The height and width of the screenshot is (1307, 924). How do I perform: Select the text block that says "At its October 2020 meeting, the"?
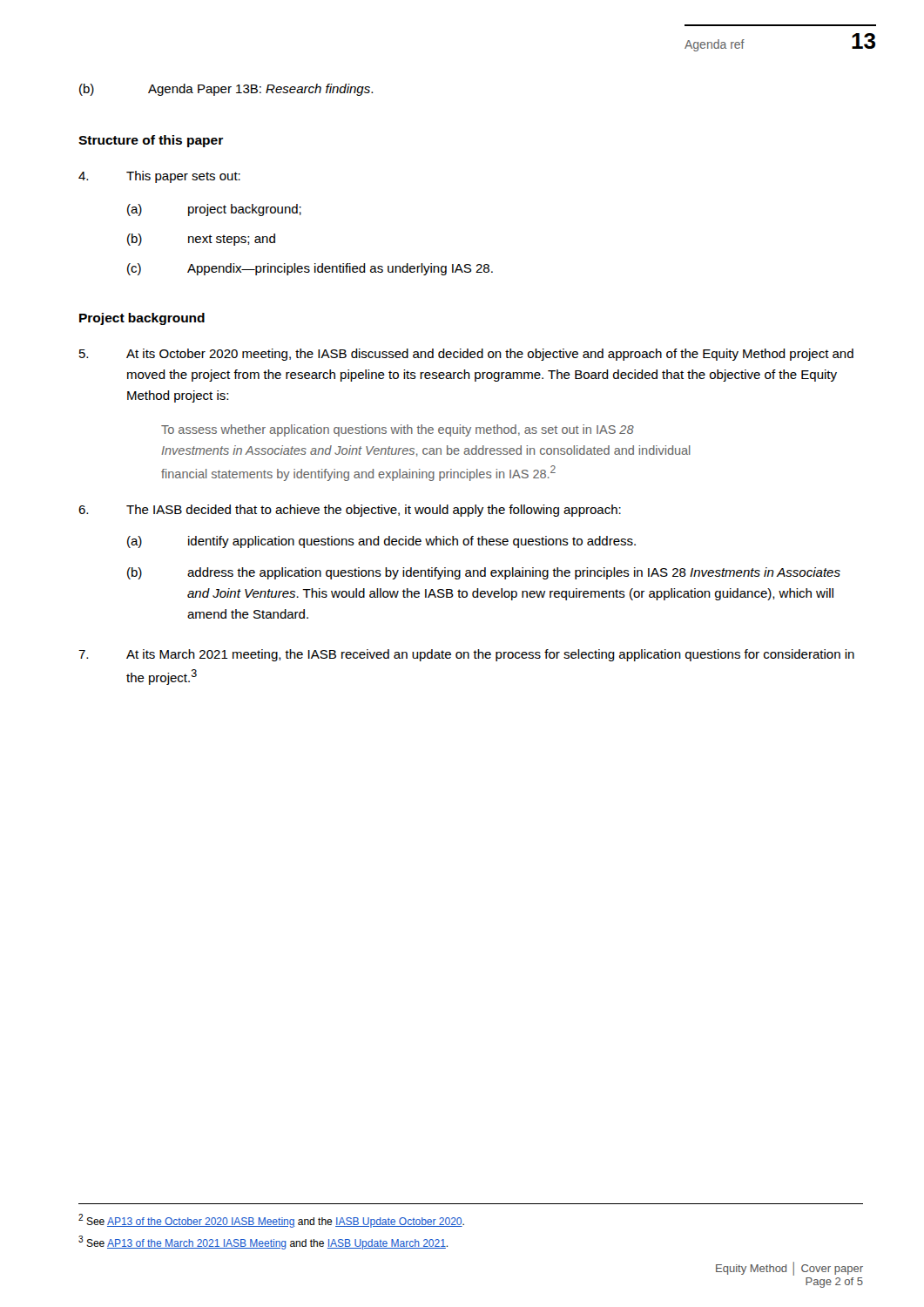pyautogui.click(x=471, y=421)
